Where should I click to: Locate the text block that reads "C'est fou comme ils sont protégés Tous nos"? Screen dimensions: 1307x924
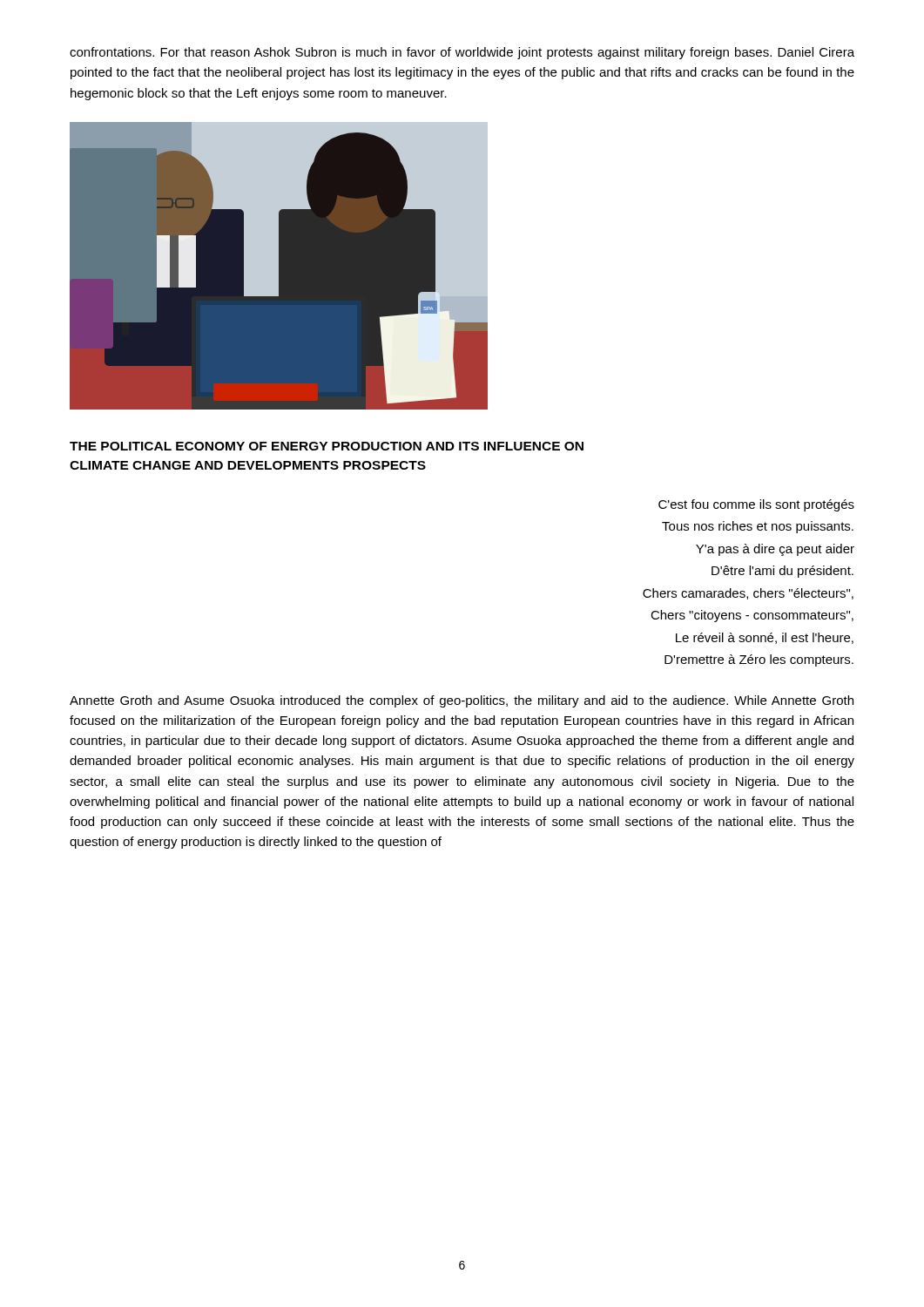748,582
